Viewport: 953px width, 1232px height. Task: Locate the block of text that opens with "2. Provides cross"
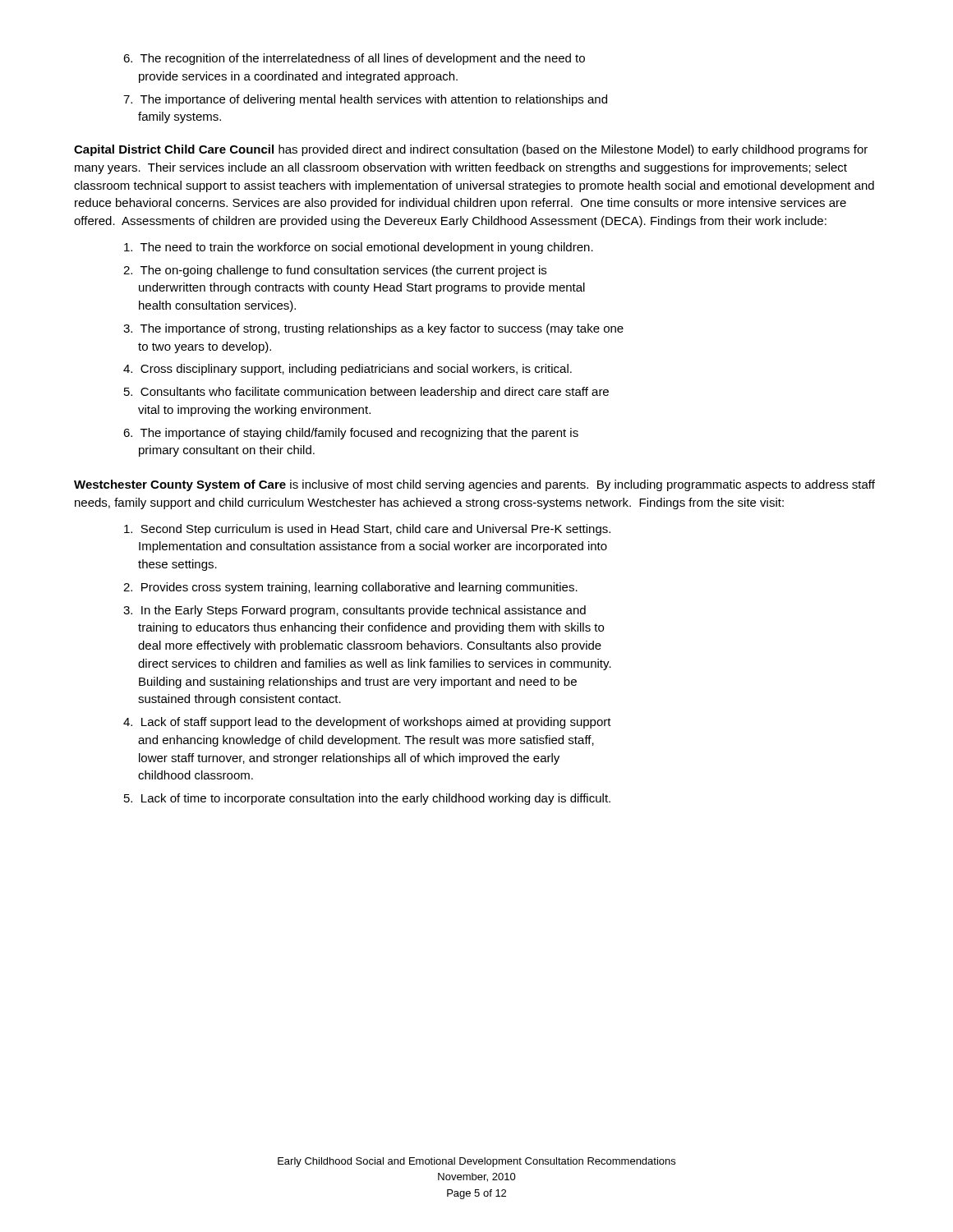351,587
